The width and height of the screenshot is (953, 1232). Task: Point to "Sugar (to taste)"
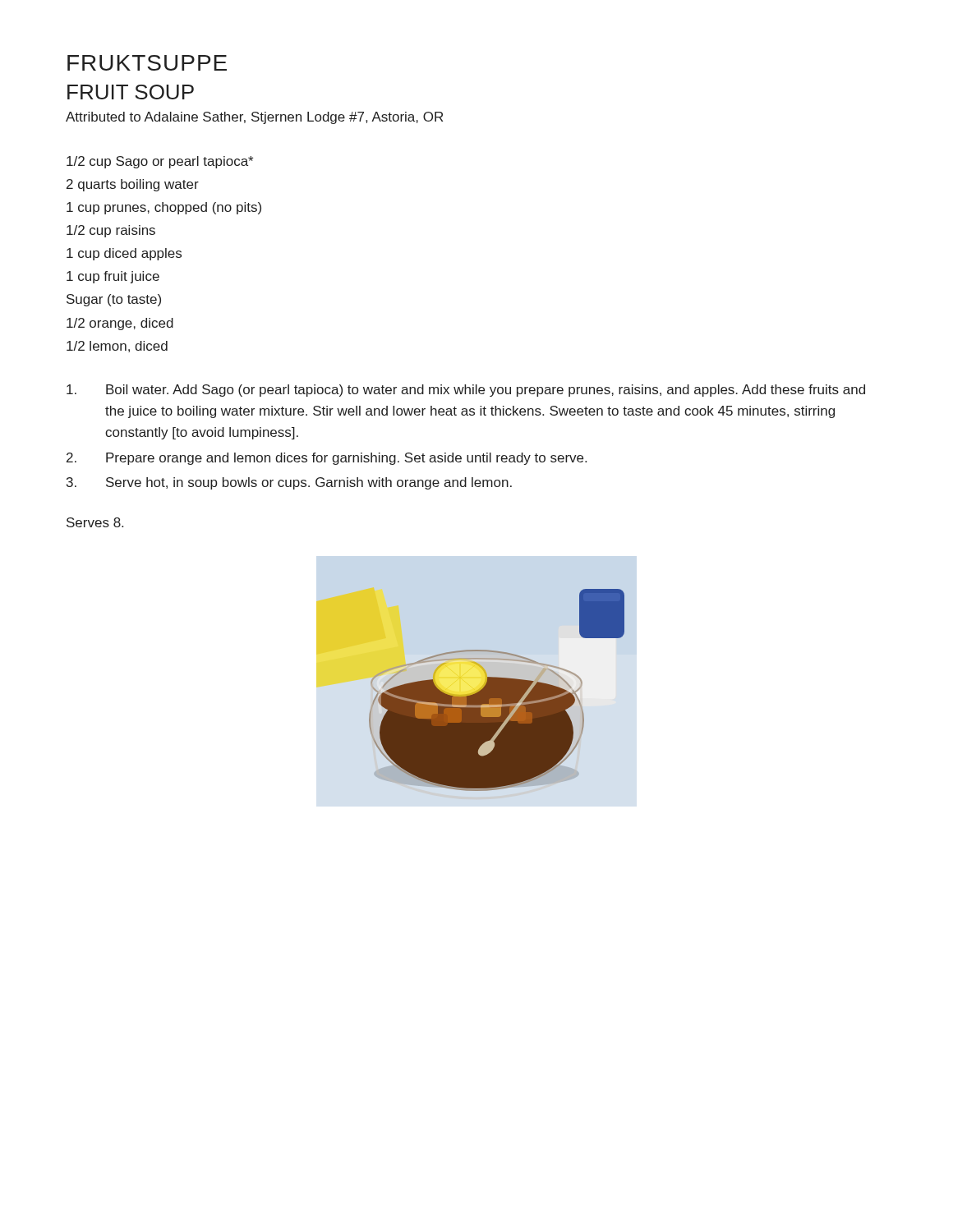pos(114,300)
